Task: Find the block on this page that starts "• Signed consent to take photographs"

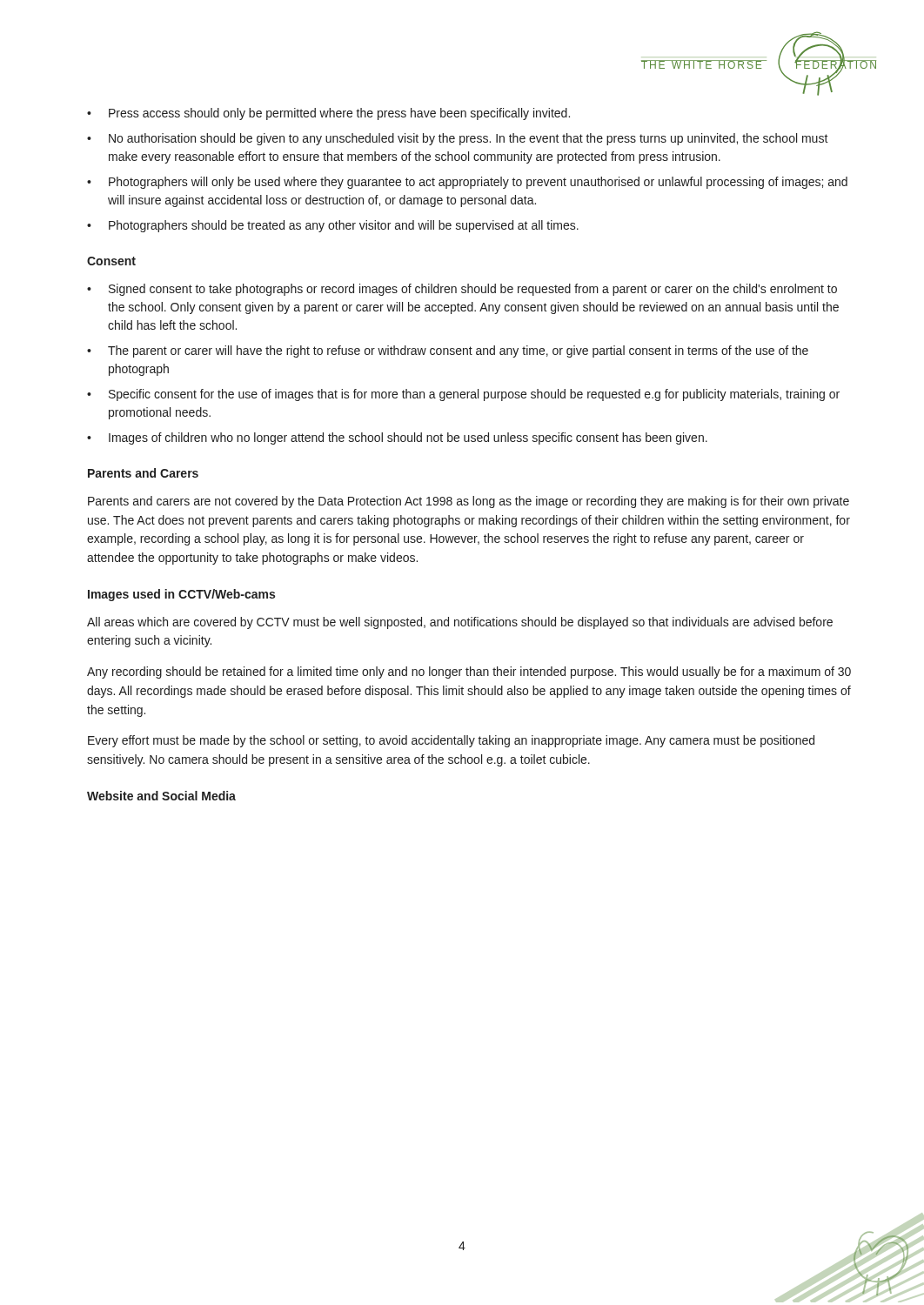Action: (471, 308)
